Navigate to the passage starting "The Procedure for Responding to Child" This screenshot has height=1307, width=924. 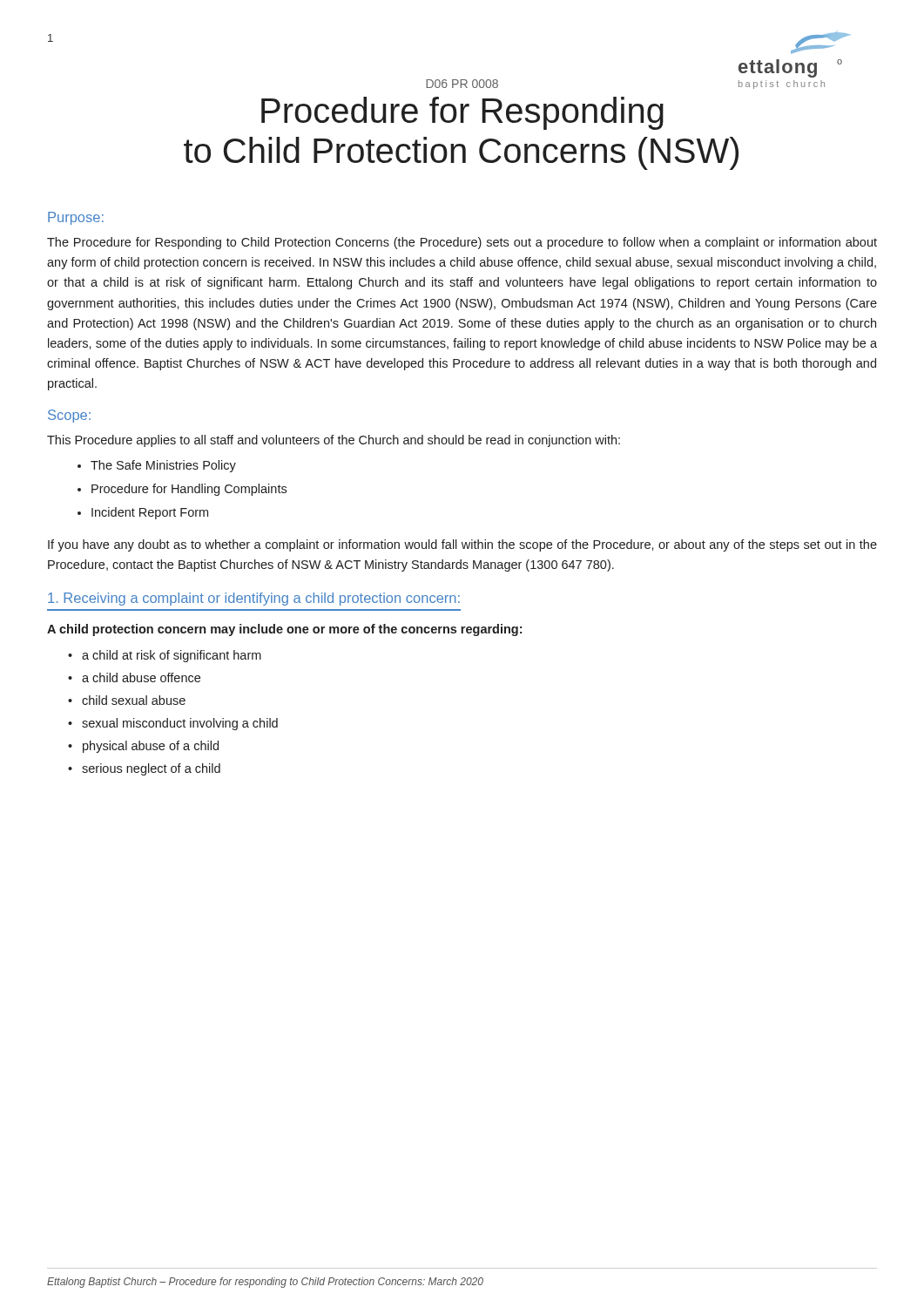[462, 313]
